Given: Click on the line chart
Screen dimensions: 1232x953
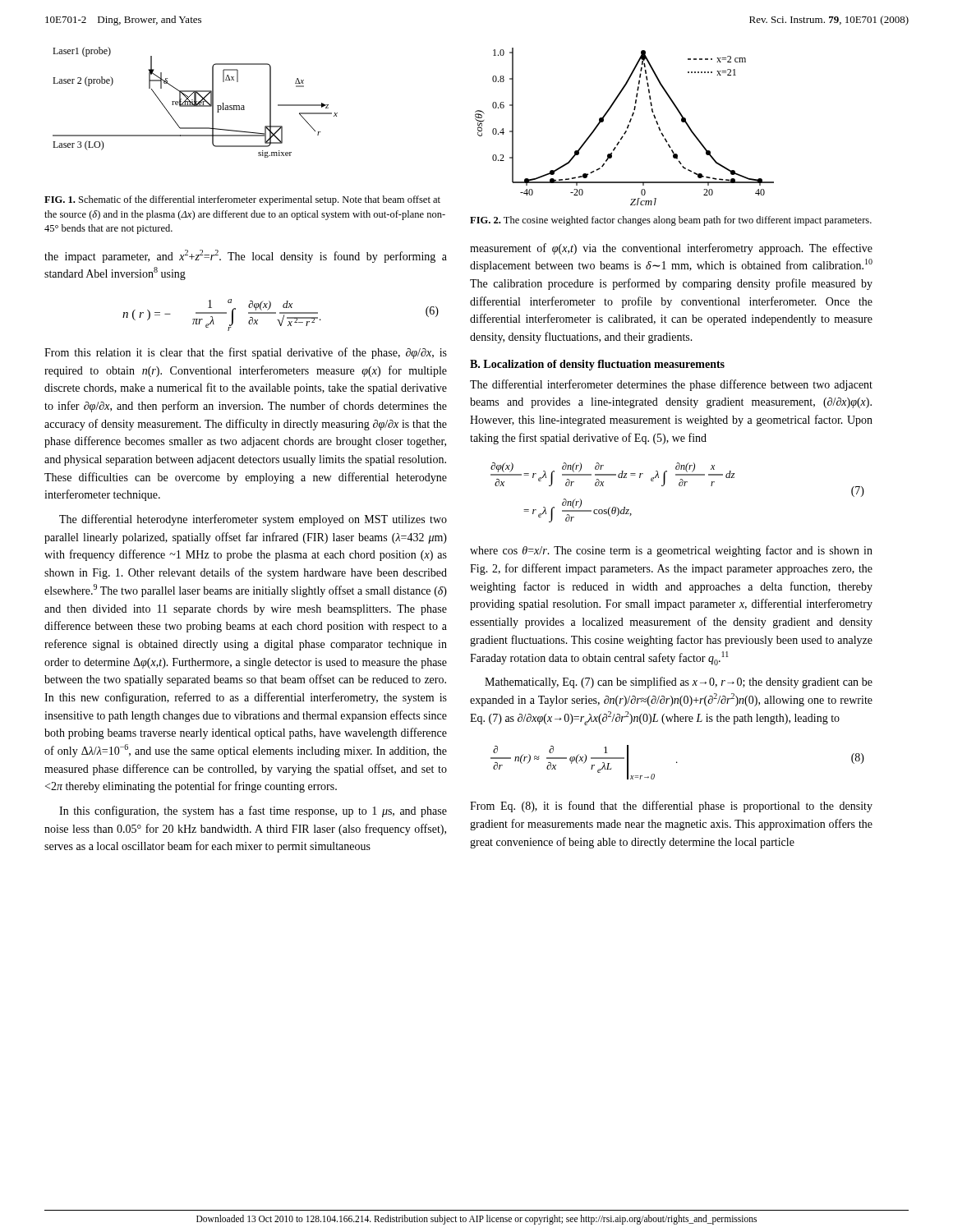Looking at the screenshot, I should [x=671, y=123].
